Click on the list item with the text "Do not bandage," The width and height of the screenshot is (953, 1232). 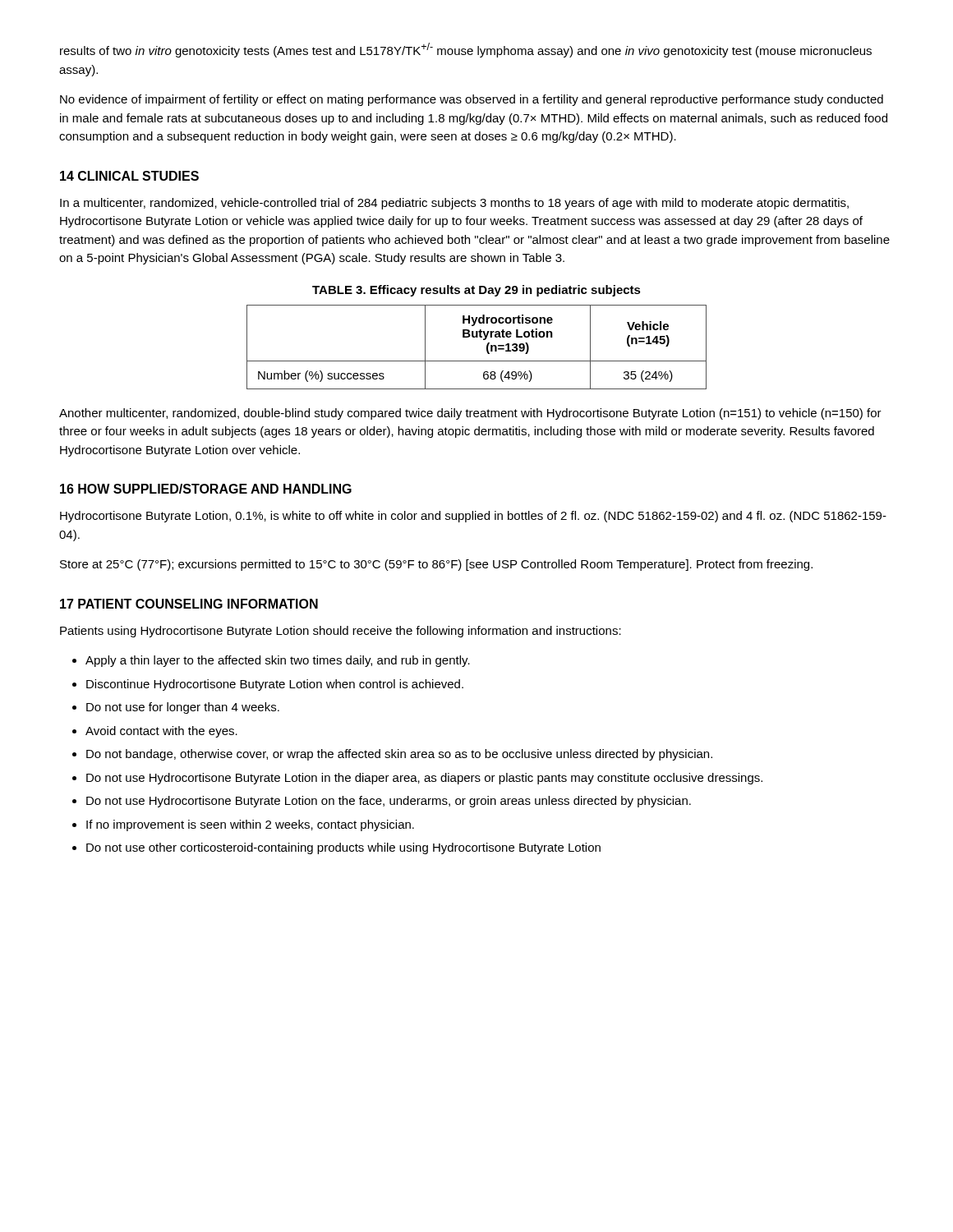tap(490, 754)
